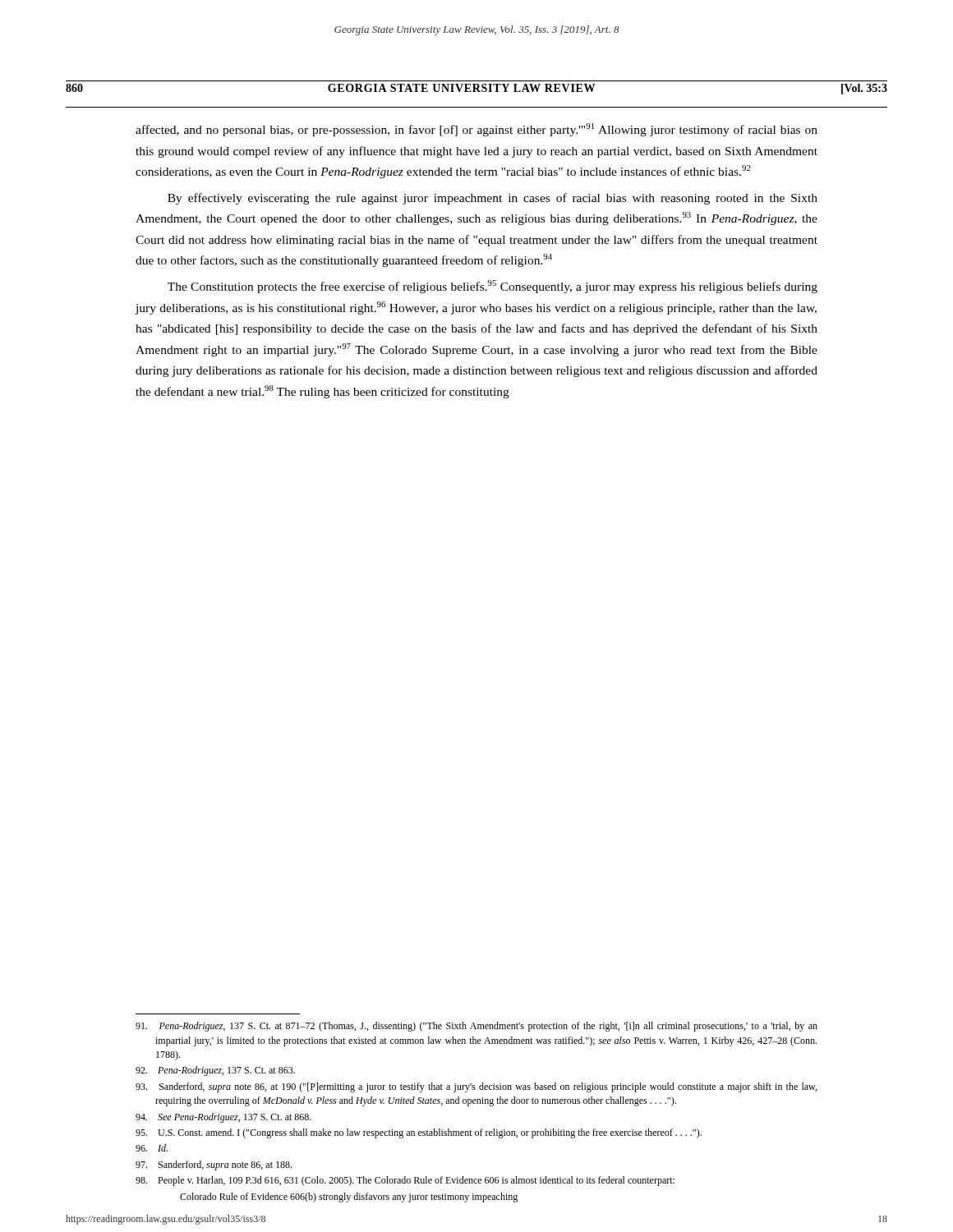Locate the text block with the text "affected, and no"
The image size is (953, 1232).
click(476, 151)
